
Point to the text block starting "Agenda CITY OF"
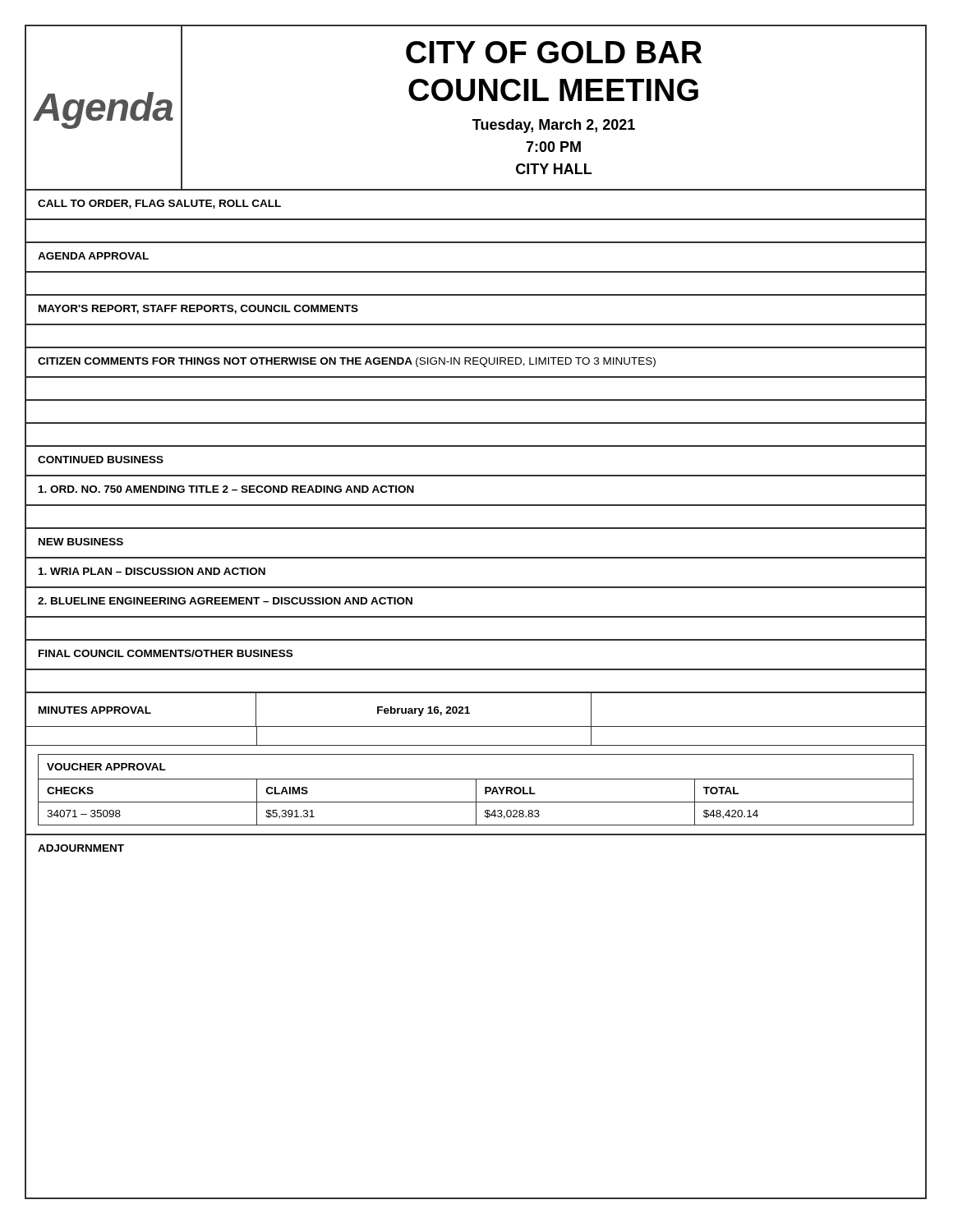(476, 108)
